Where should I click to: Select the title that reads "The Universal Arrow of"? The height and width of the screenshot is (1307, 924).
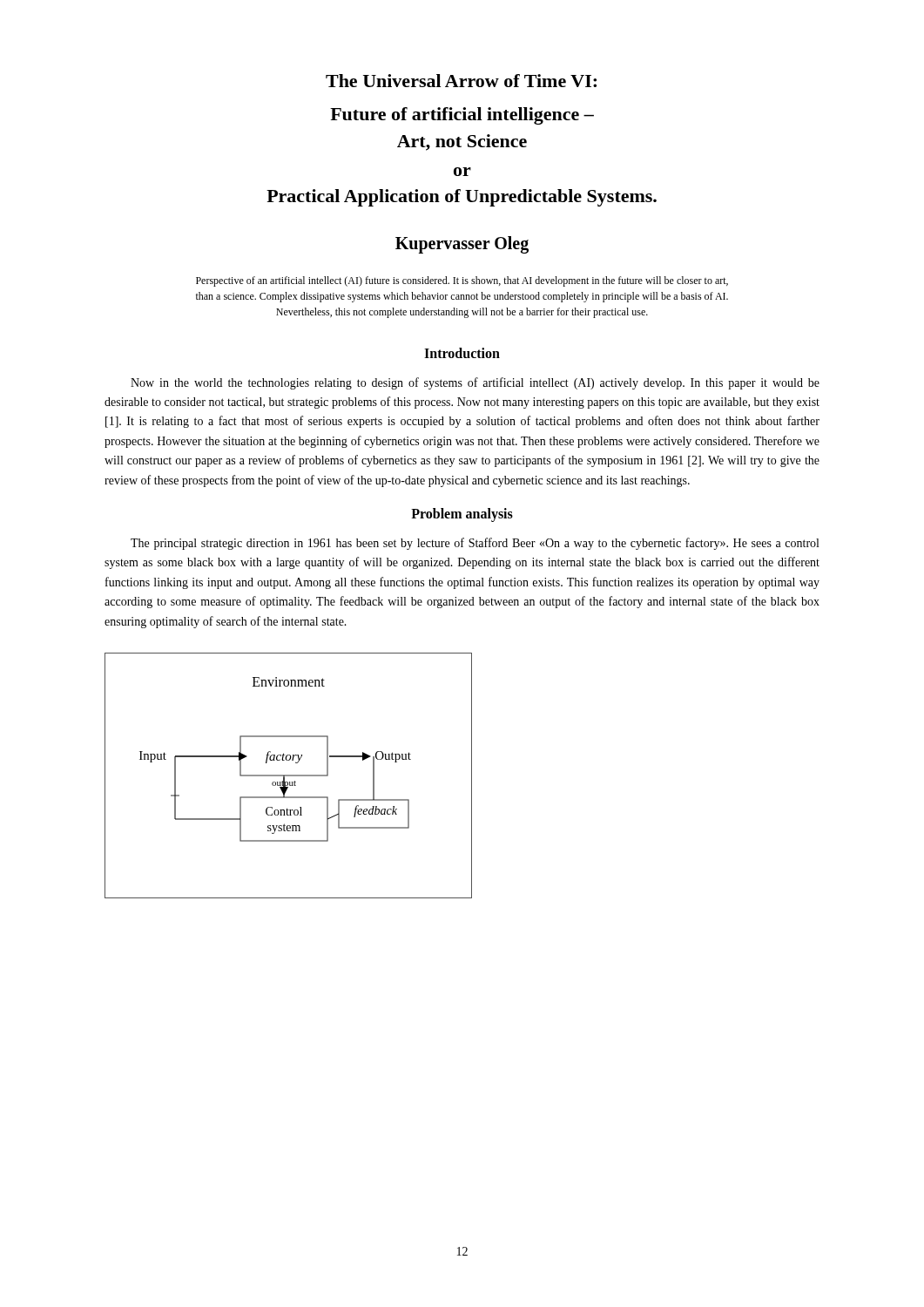(x=462, y=81)
